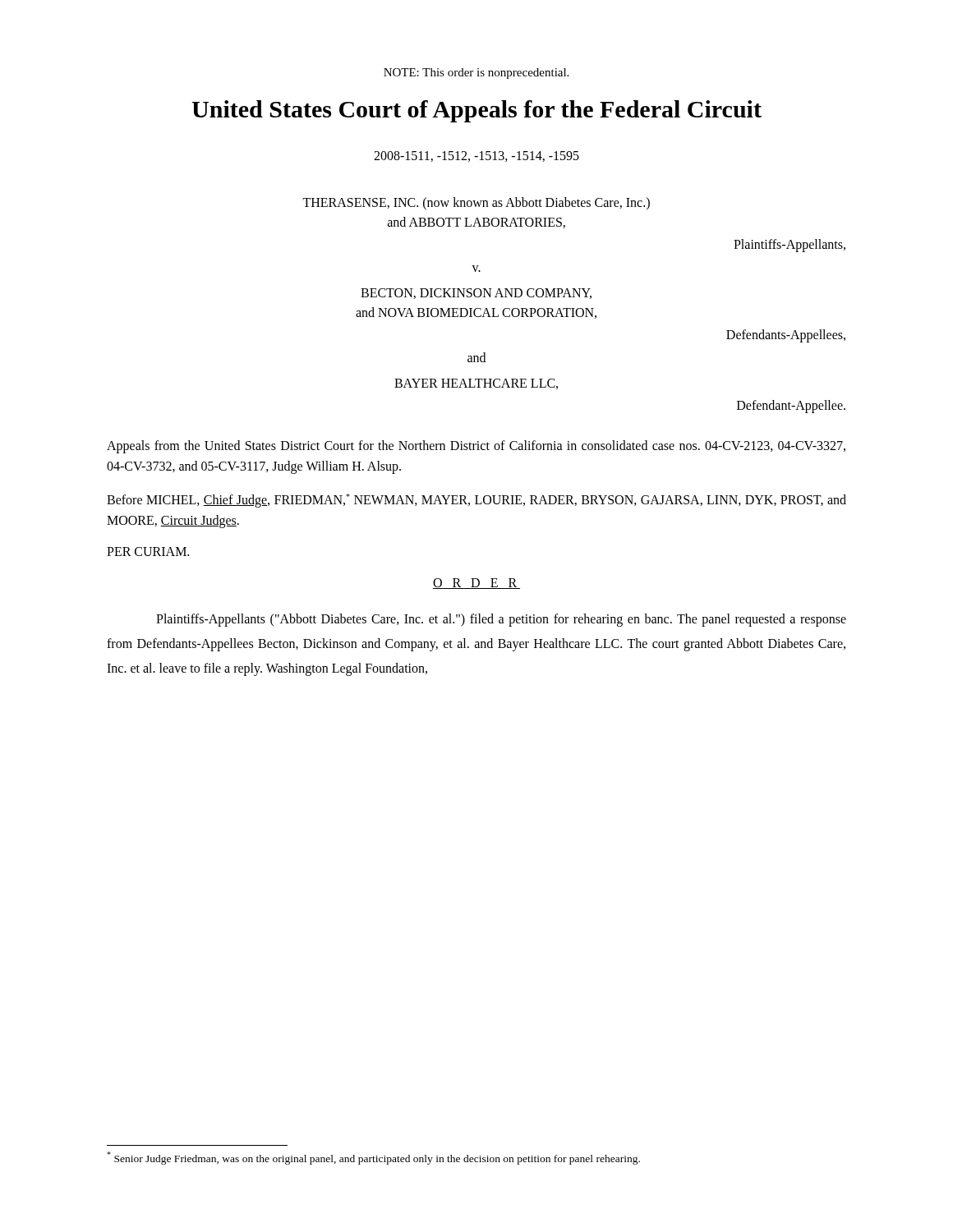This screenshot has width=953, height=1232.
Task: Click the passage that begins "NOTE: This order"
Action: click(476, 72)
